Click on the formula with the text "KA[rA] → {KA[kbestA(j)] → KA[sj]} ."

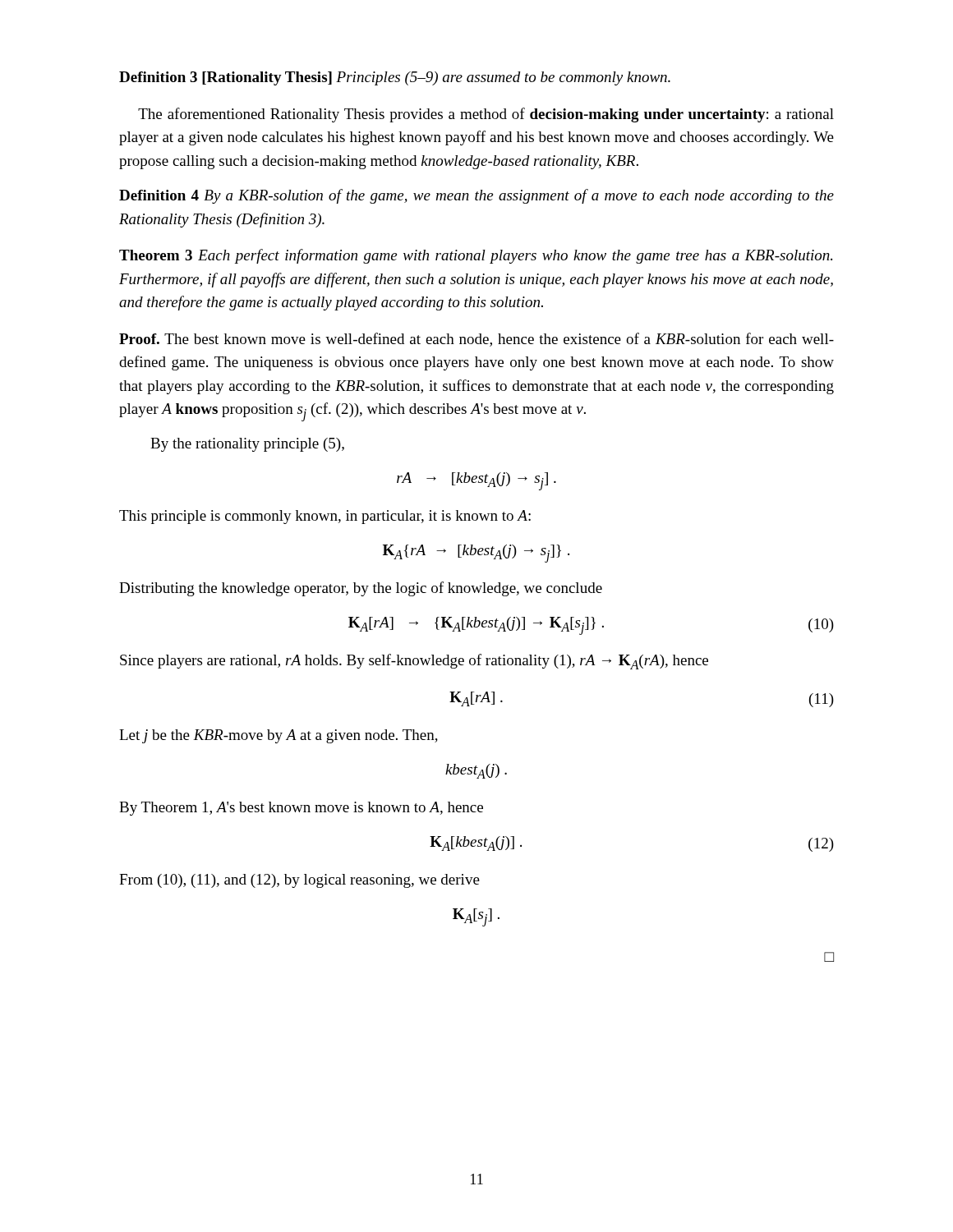pos(591,624)
